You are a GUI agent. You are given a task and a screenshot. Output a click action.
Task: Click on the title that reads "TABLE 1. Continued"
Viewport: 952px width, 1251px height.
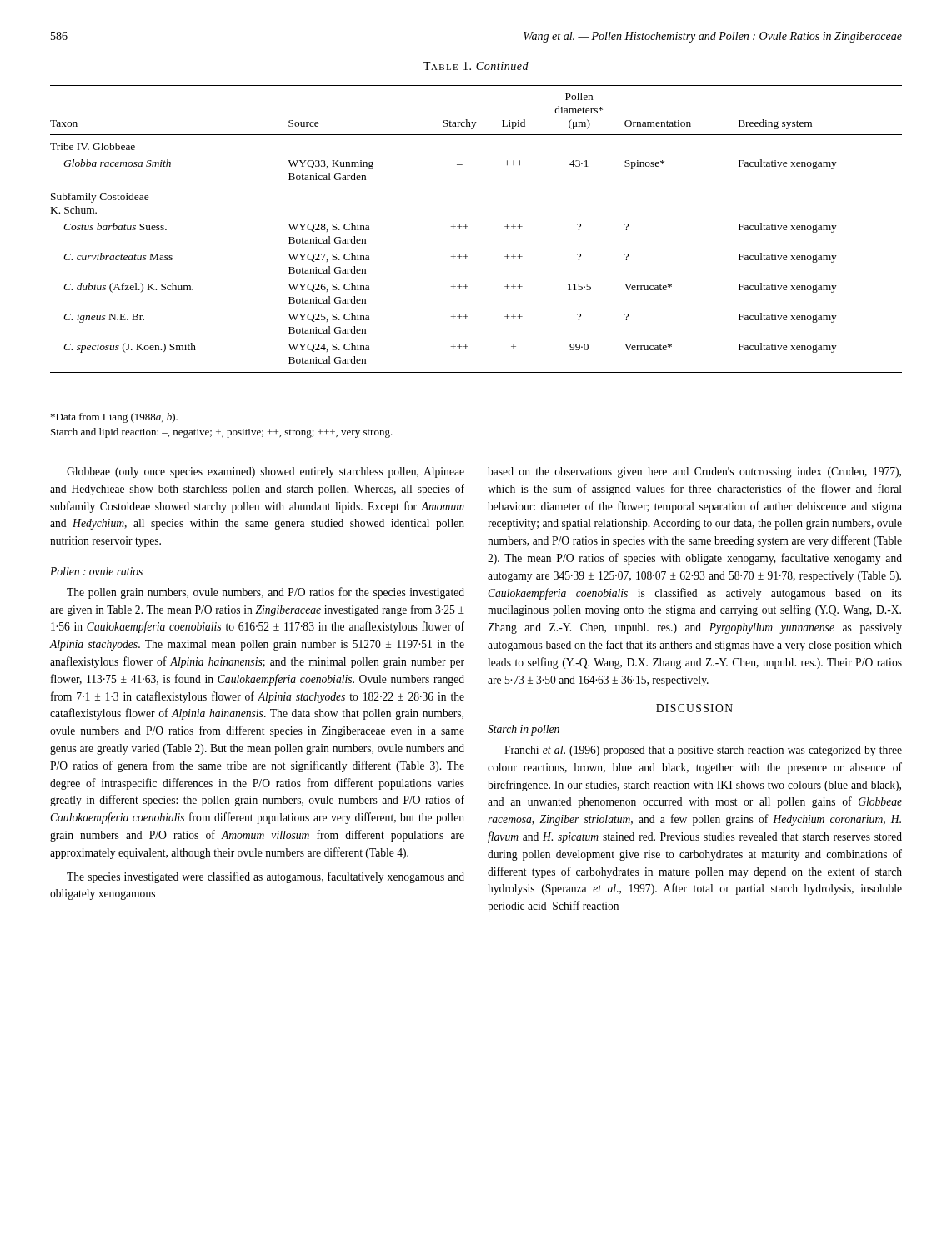(x=476, y=66)
